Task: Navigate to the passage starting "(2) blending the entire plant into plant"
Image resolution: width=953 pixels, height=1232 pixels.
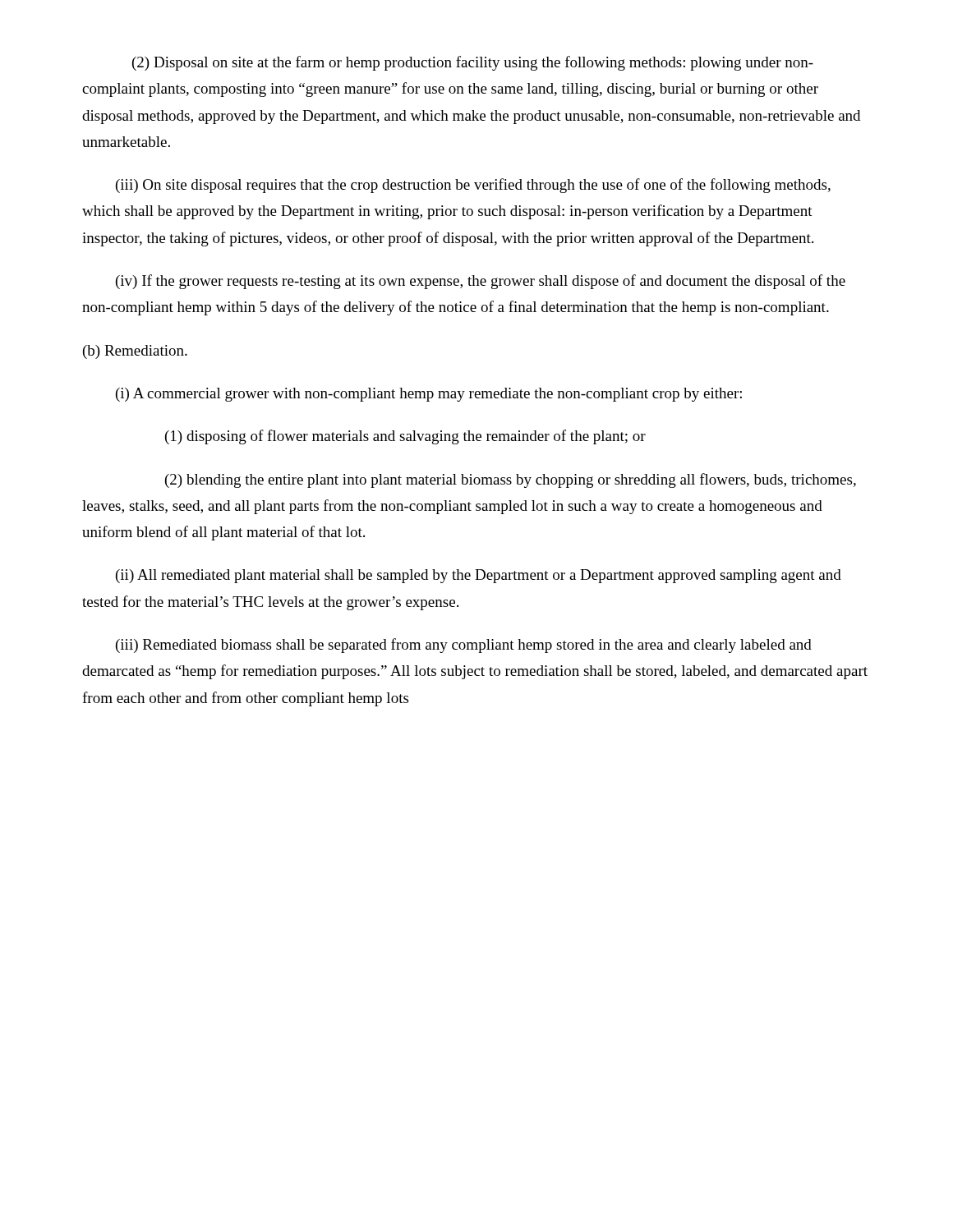Action: coord(476,506)
